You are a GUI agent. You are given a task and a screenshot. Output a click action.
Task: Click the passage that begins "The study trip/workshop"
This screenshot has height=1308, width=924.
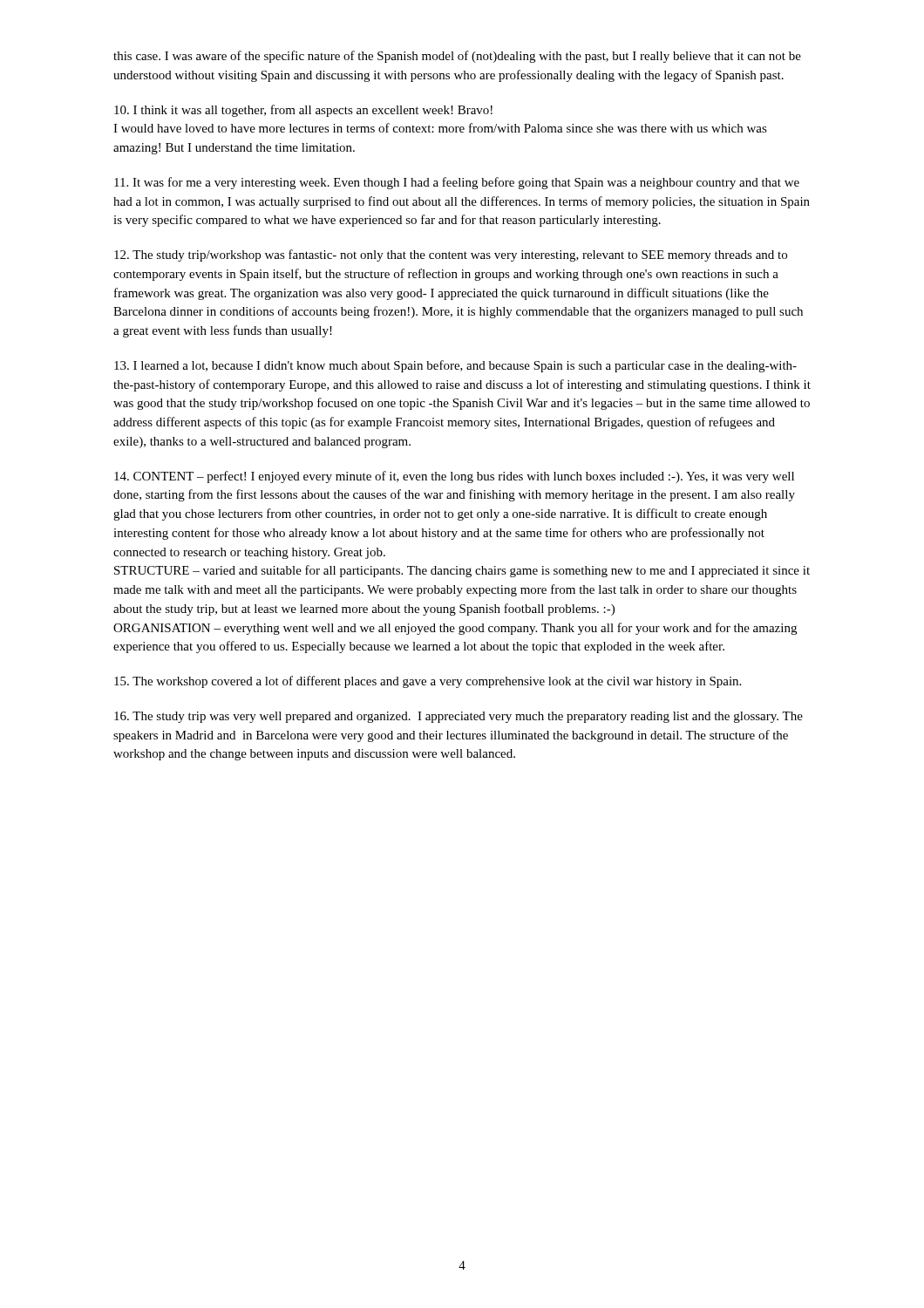pyautogui.click(x=458, y=293)
